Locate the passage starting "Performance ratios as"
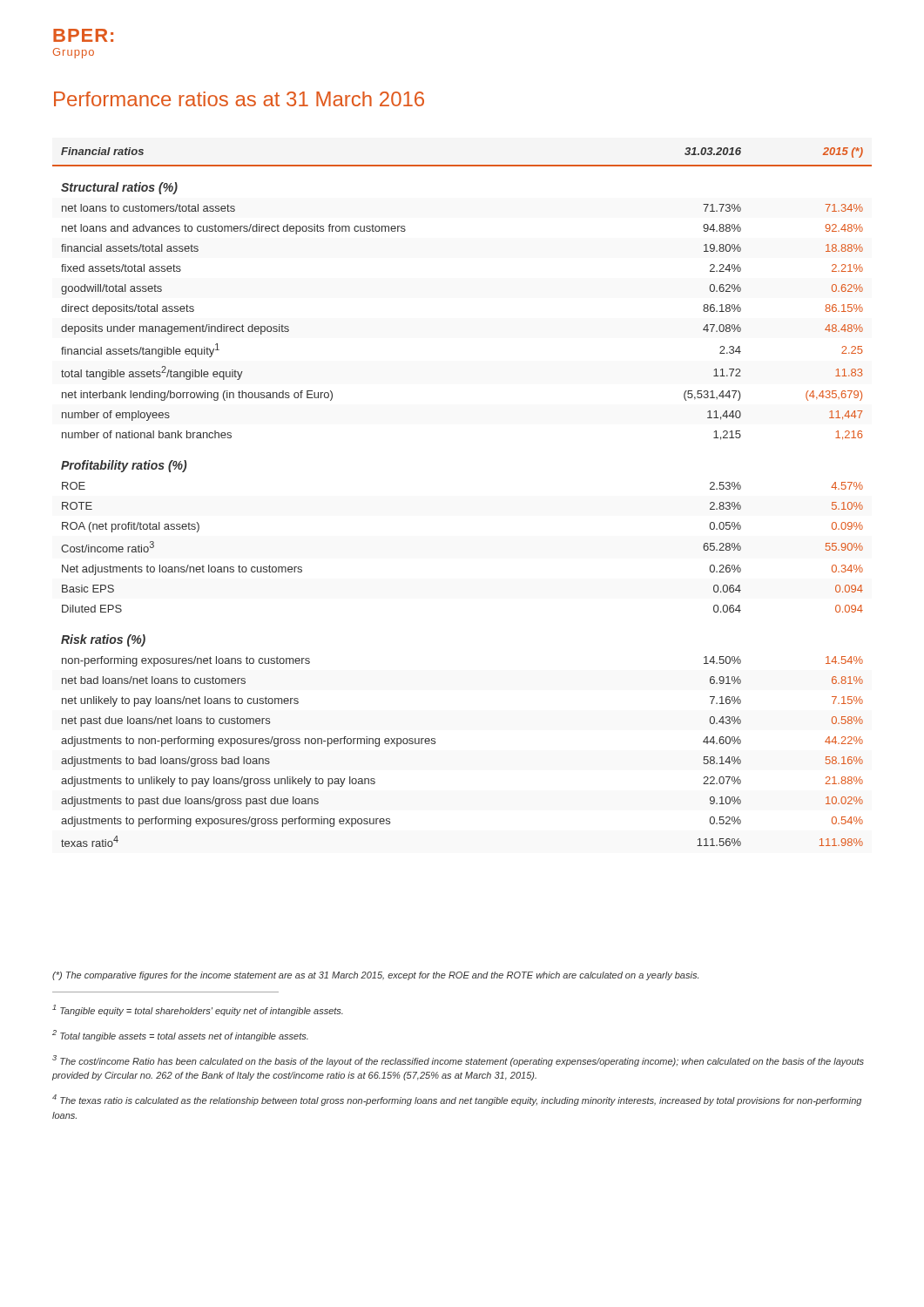 tap(239, 99)
